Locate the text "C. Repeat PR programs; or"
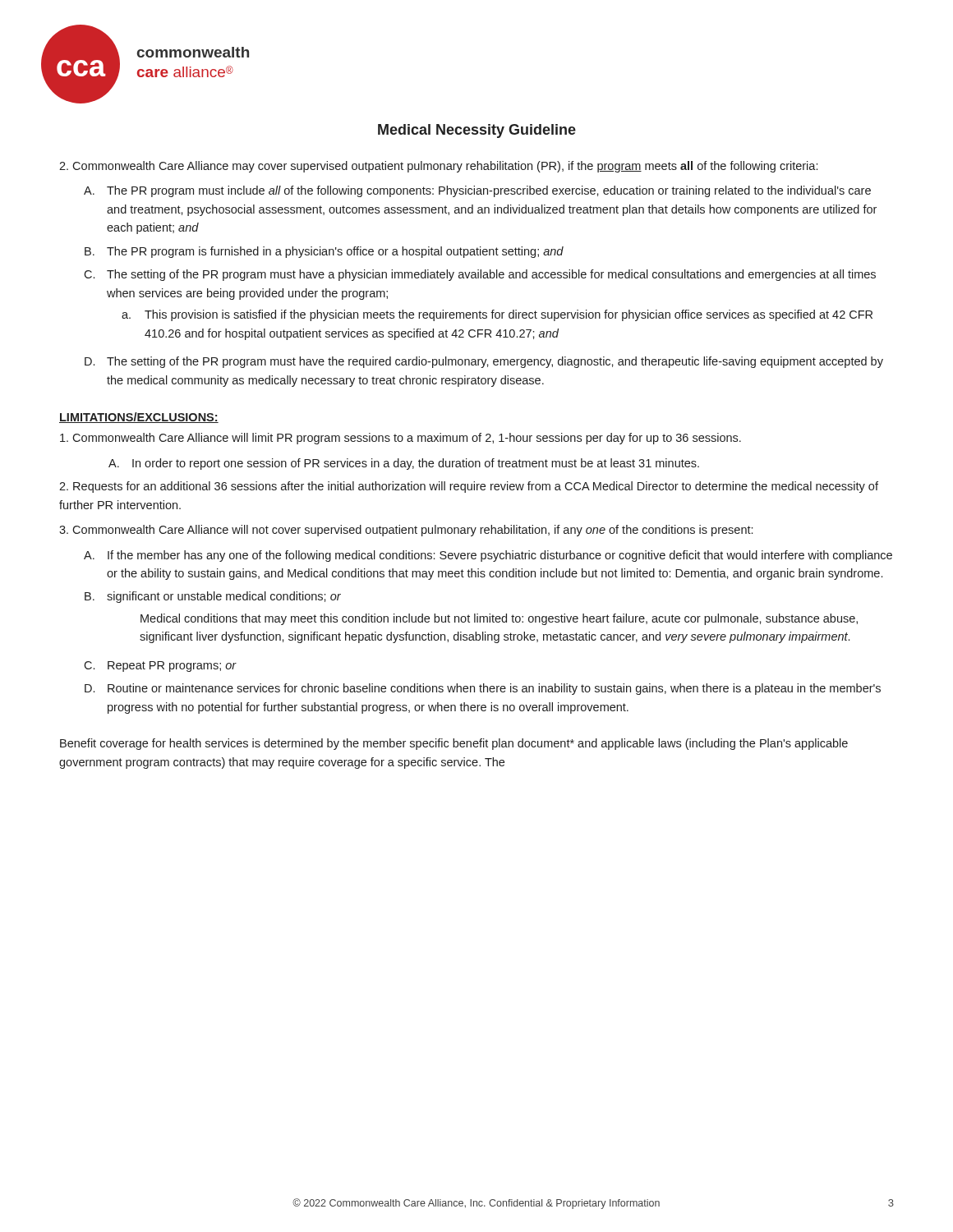The width and height of the screenshot is (953, 1232). [x=160, y=667]
